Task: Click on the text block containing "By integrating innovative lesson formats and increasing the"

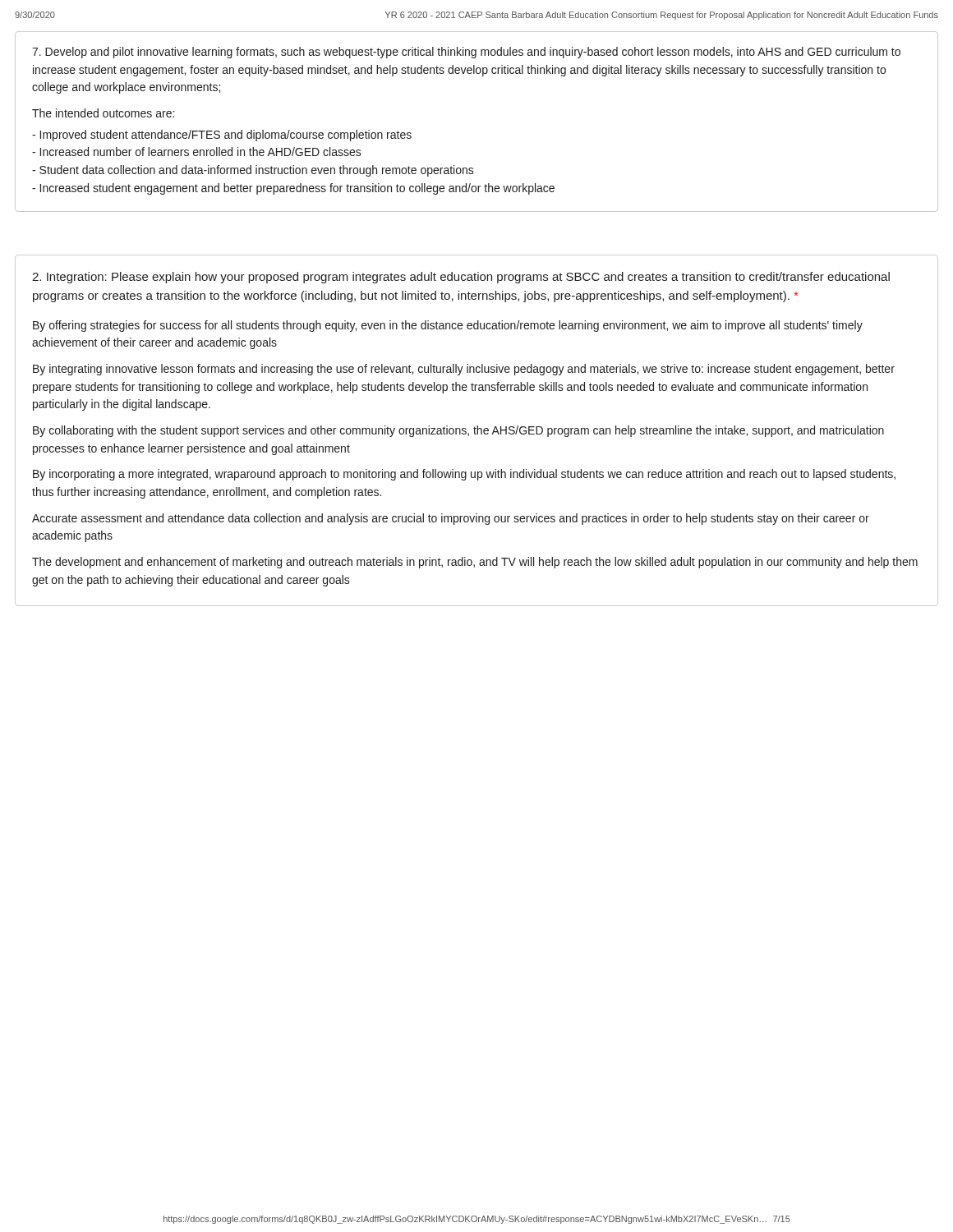Action: pos(463,386)
